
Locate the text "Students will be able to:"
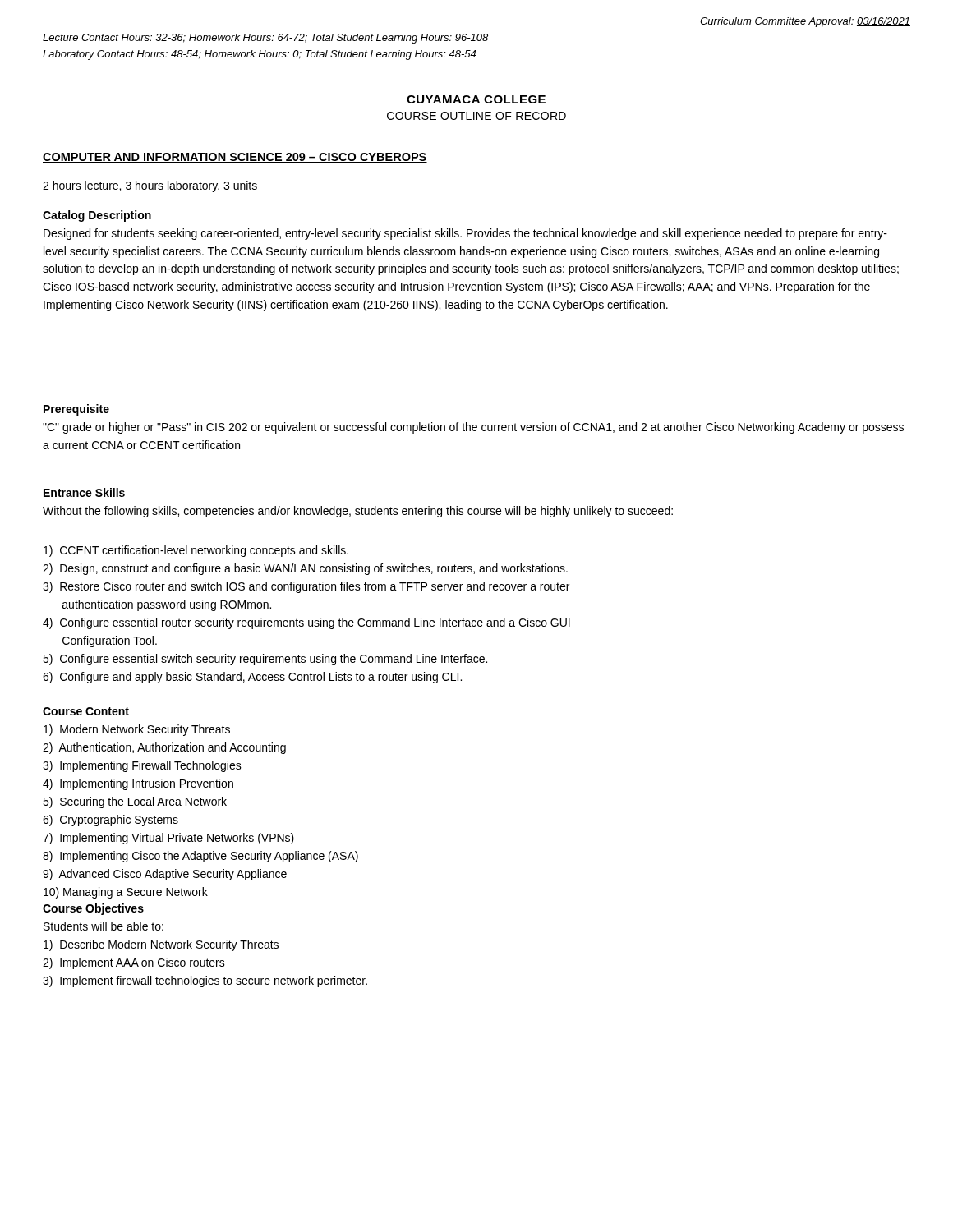[103, 926]
